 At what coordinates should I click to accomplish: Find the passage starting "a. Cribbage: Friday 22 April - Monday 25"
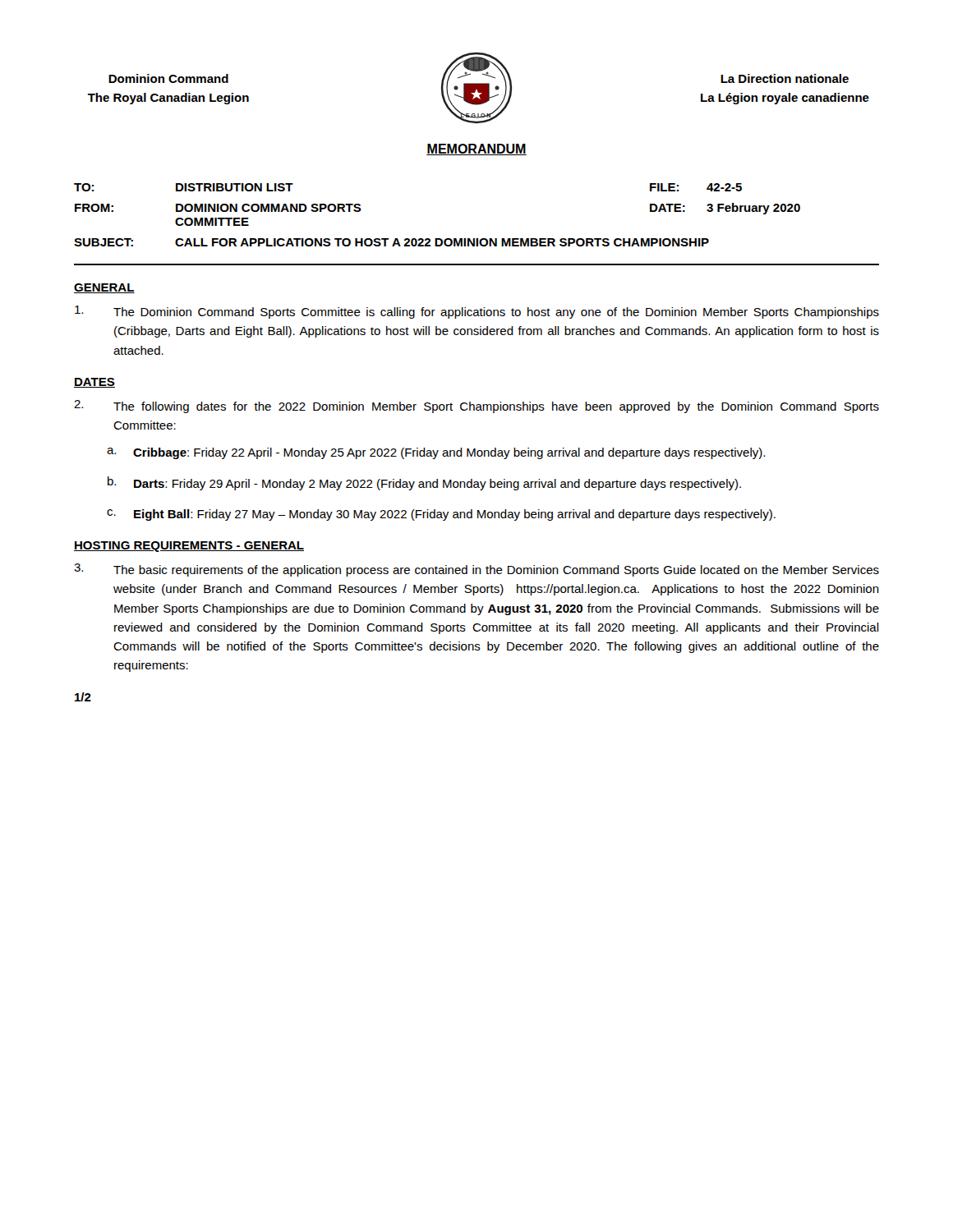pyautogui.click(x=493, y=452)
